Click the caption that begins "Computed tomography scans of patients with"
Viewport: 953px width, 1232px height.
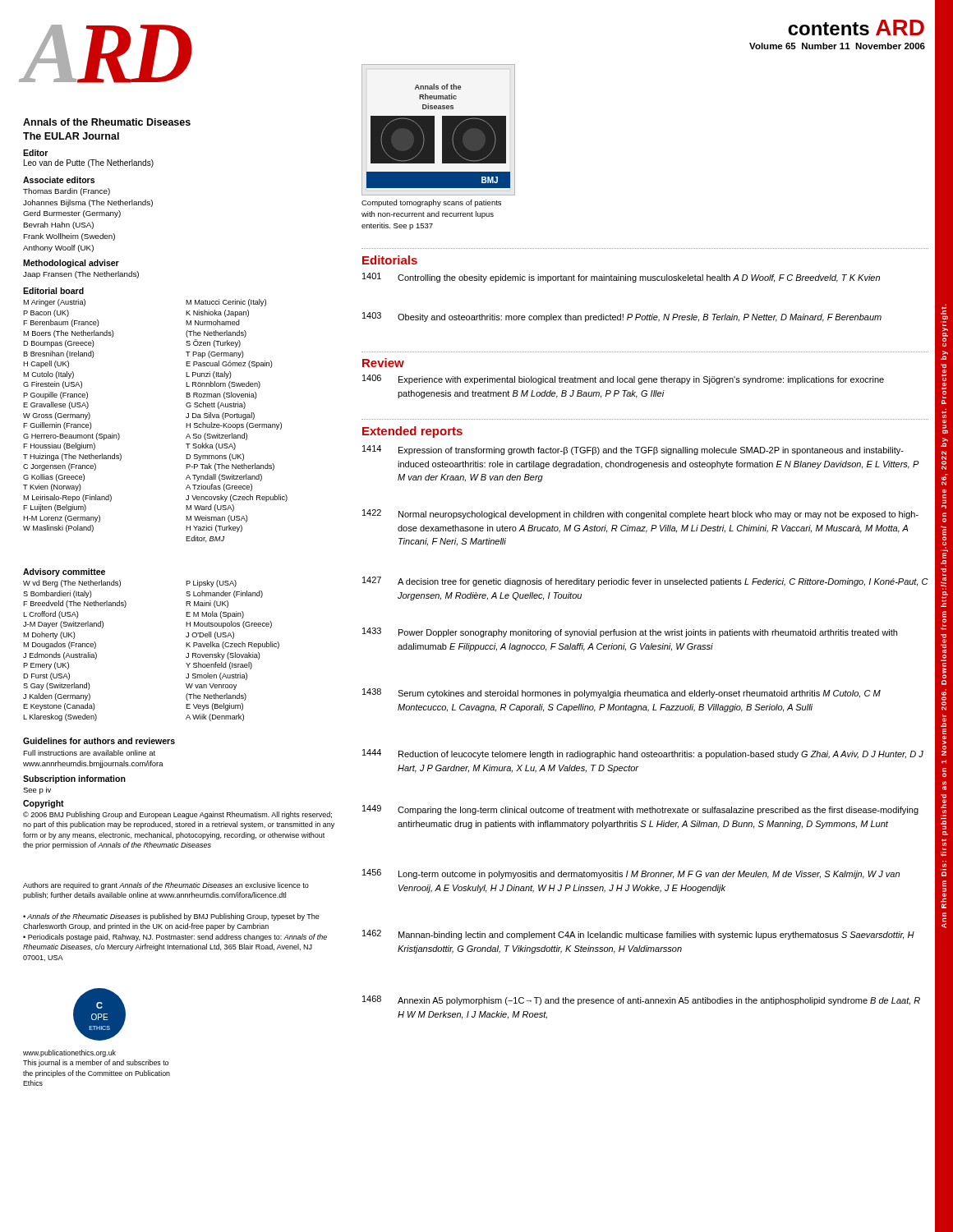[x=432, y=214]
